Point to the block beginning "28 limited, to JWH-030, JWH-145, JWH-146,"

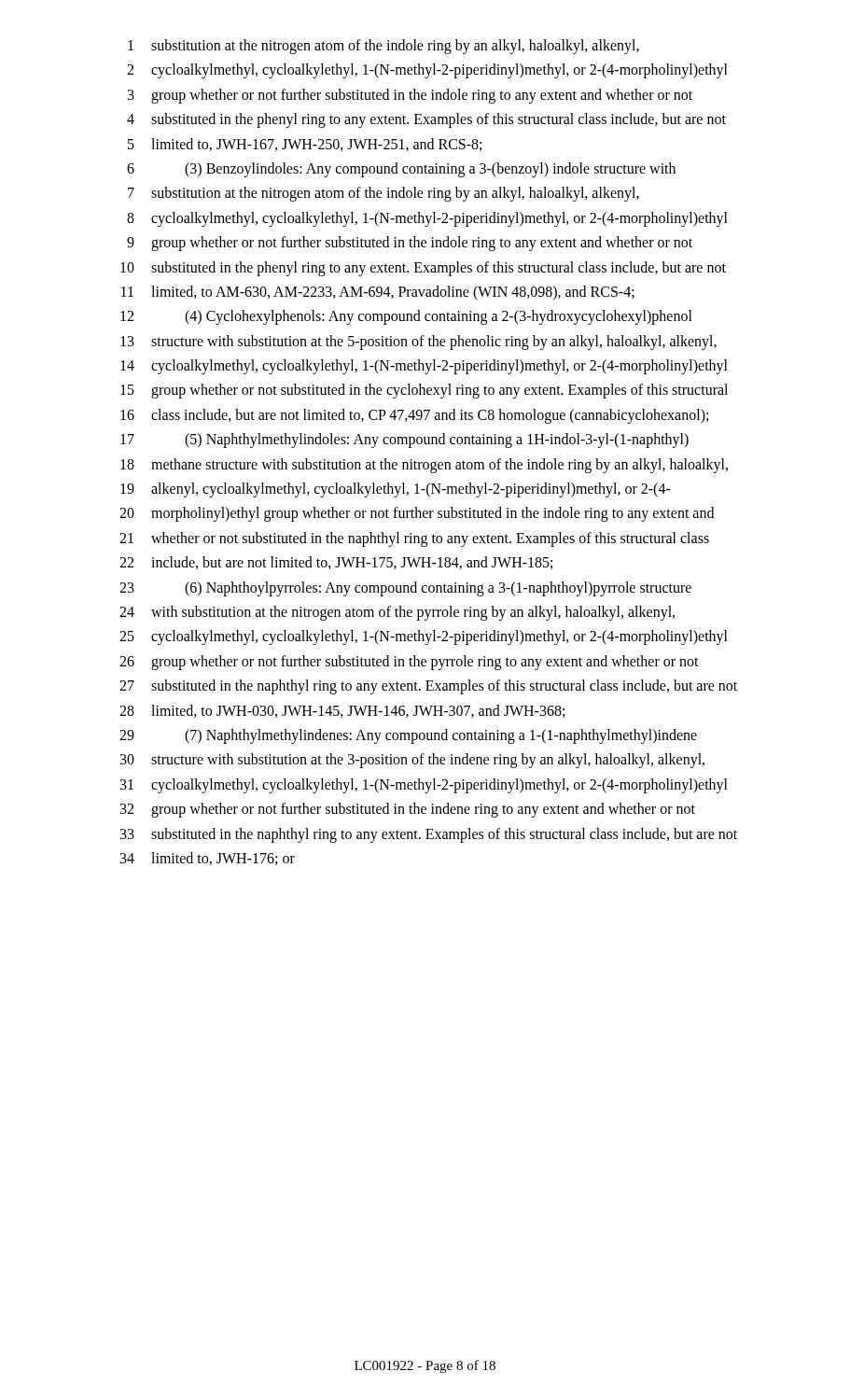442,711
